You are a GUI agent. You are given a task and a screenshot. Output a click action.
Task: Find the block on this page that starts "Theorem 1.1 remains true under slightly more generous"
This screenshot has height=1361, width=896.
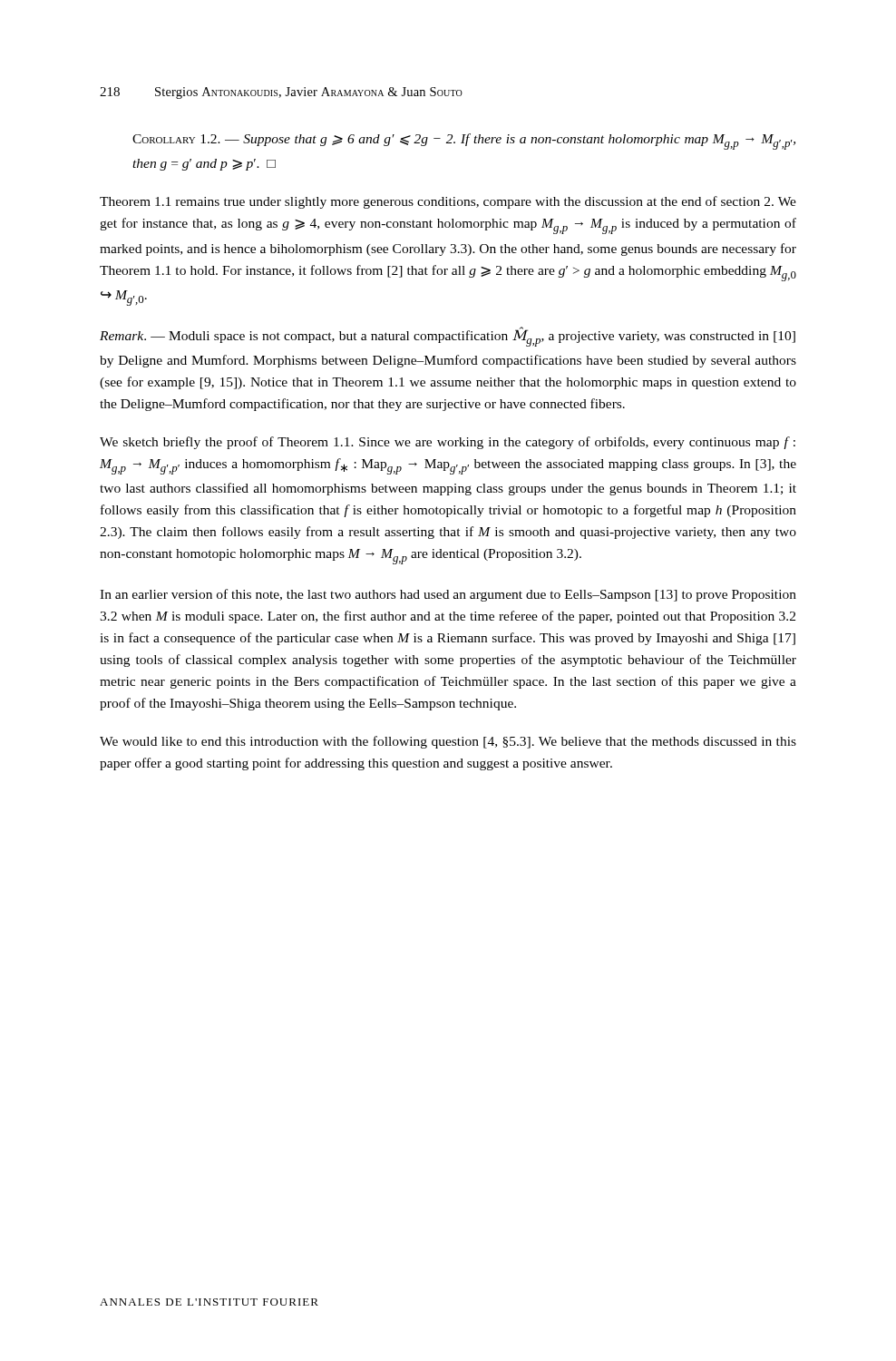coord(448,250)
